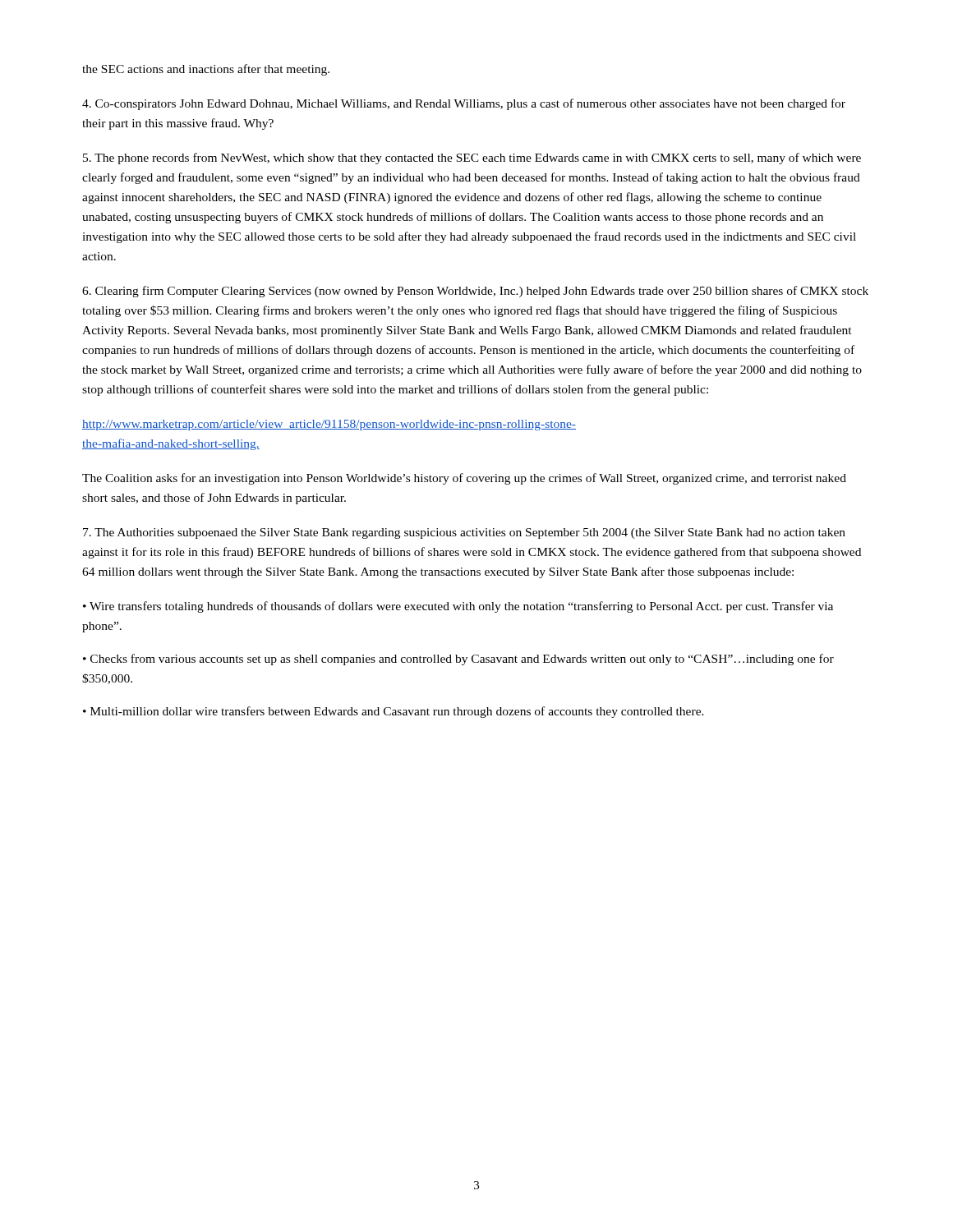Point to the block beginning "Co-conspirators John Edward"

click(x=464, y=113)
